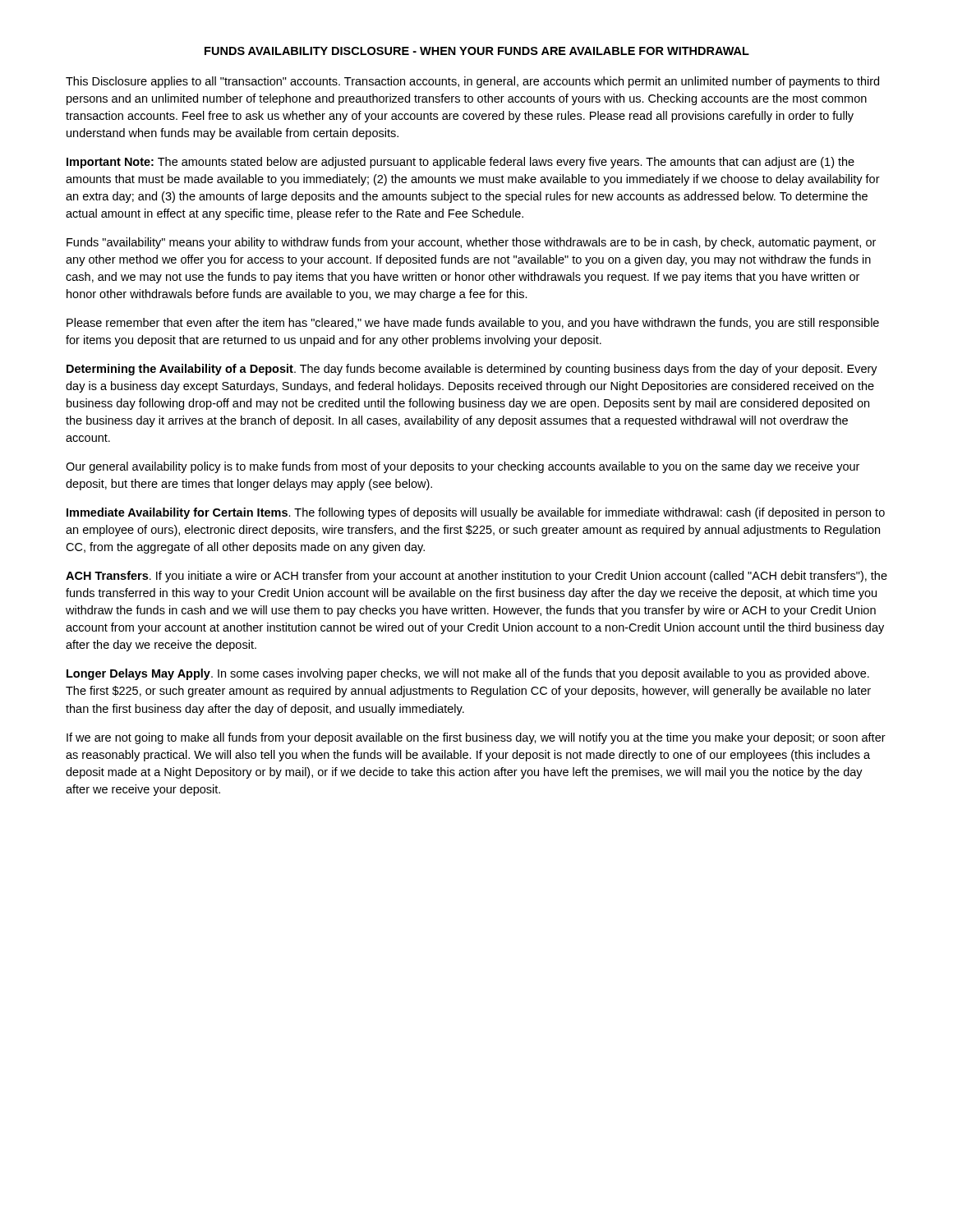This screenshot has height=1232, width=953.
Task: Navigate to the passage starting "FUNDS AVAILABILITY DISCLOSURE - WHEN YOUR"
Action: (x=476, y=51)
